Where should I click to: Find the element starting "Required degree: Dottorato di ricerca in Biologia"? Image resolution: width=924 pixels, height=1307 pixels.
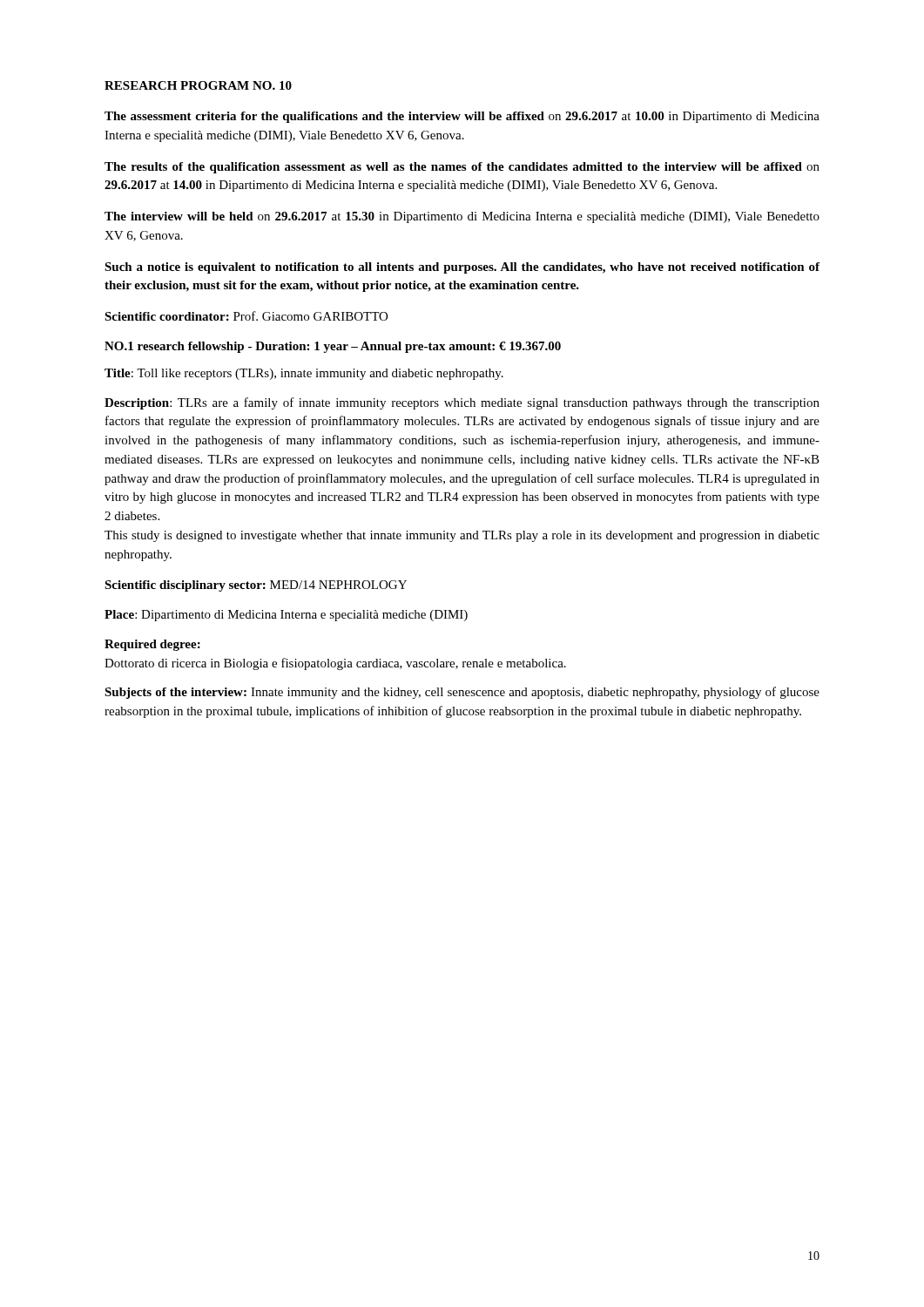(x=336, y=653)
